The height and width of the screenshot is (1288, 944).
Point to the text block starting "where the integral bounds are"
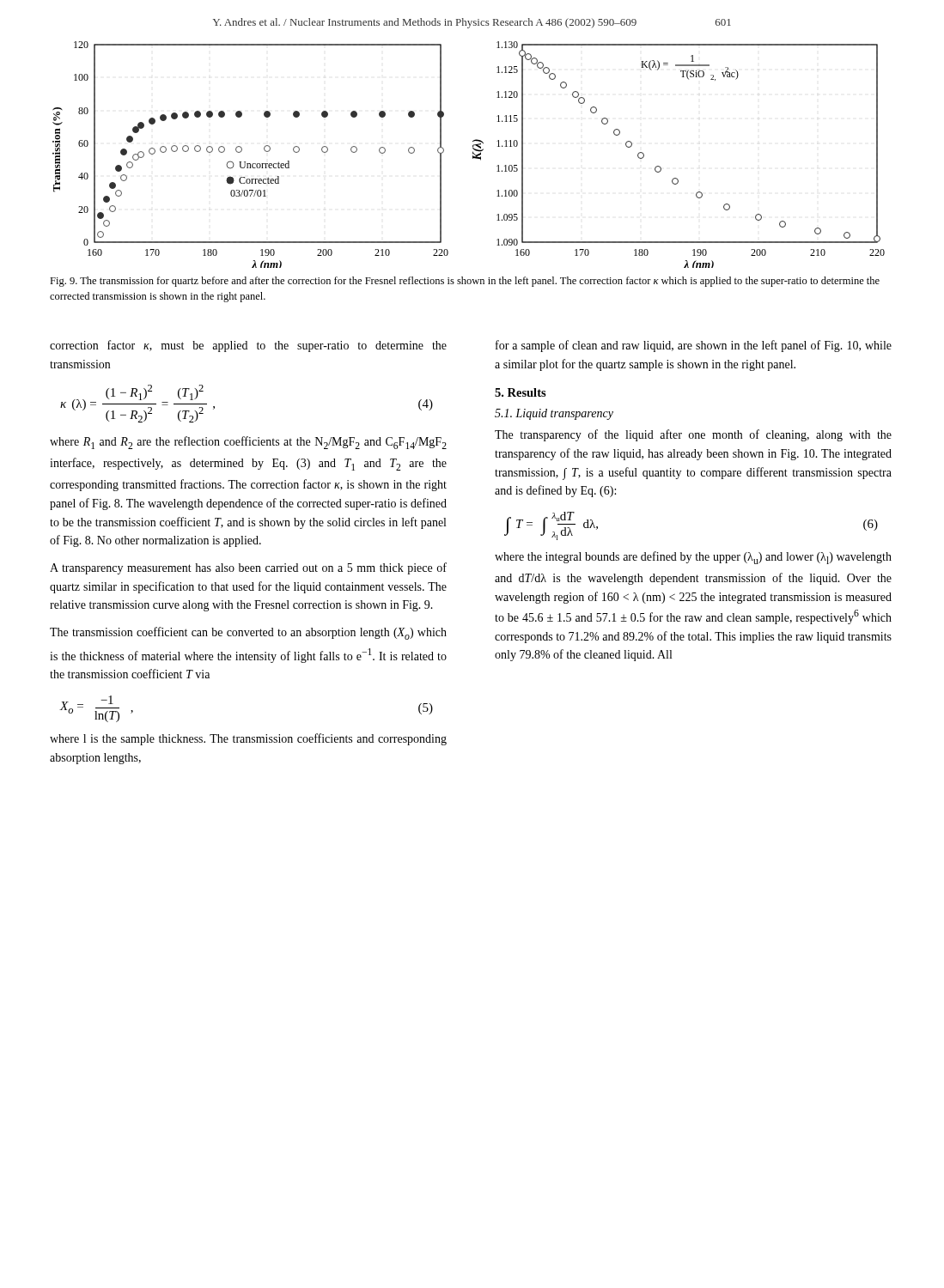pyautogui.click(x=693, y=606)
